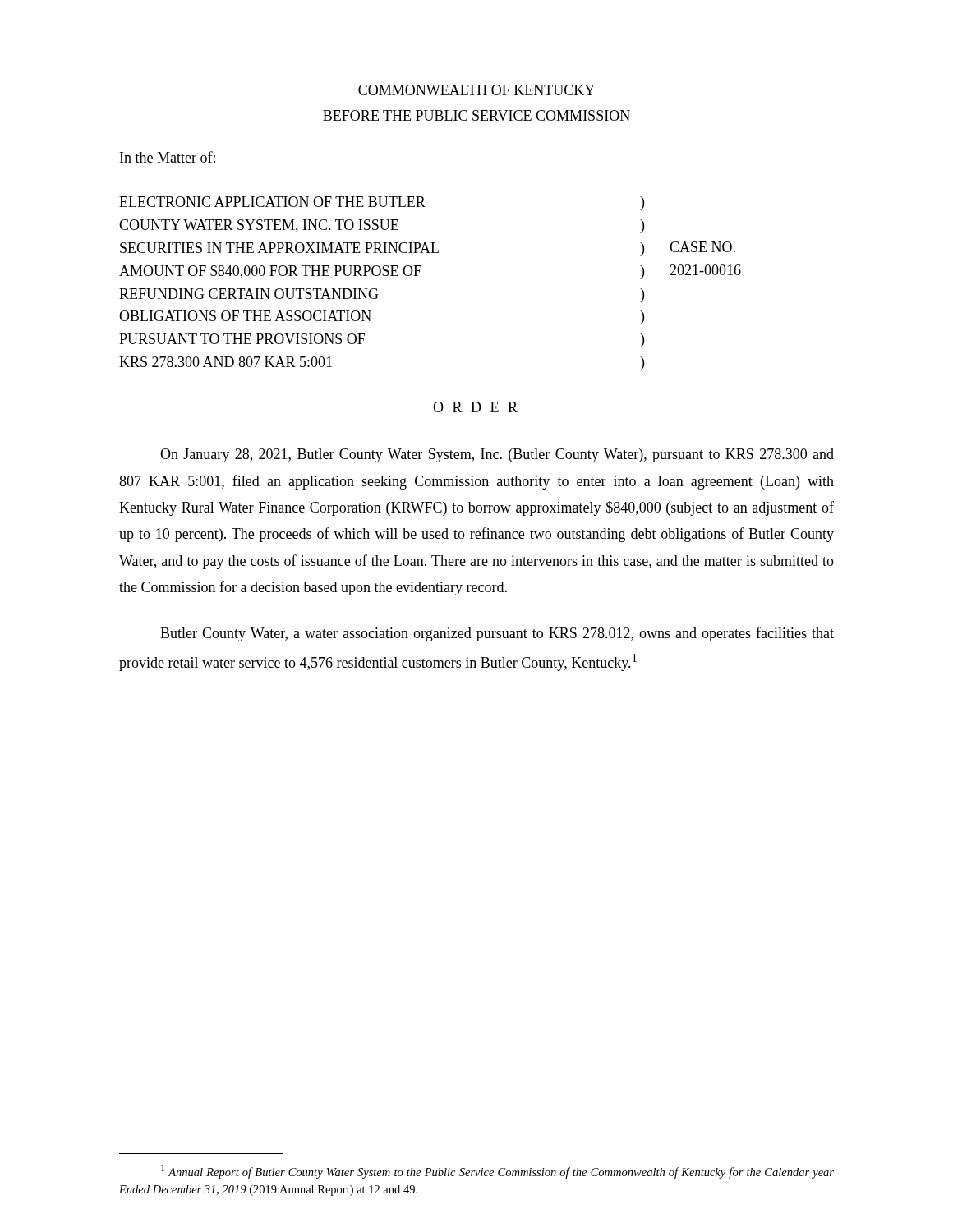Point to the section header beginning "O R D E"

coord(476,407)
